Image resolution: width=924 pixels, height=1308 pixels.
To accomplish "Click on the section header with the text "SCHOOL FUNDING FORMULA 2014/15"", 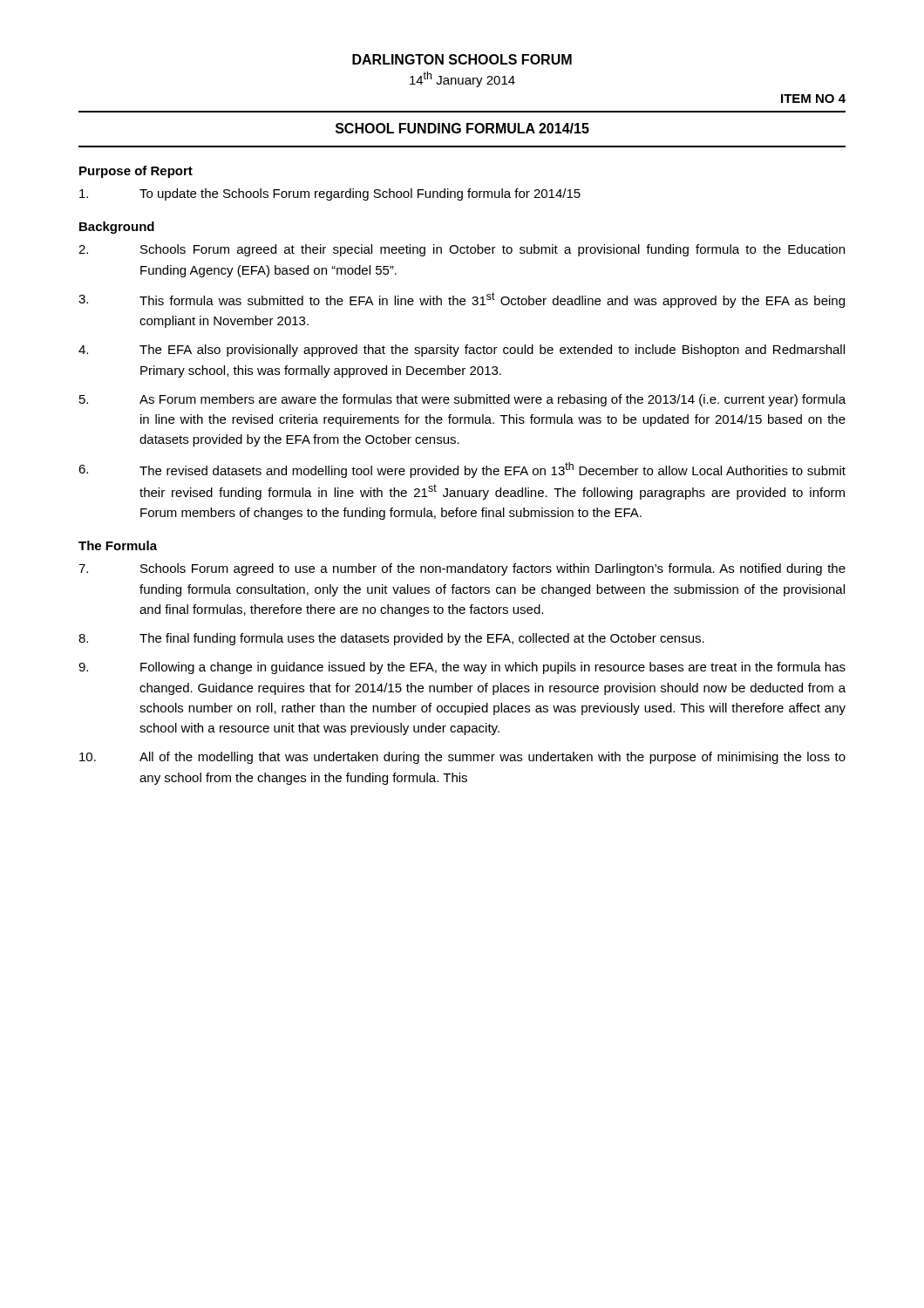I will click(462, 129).
